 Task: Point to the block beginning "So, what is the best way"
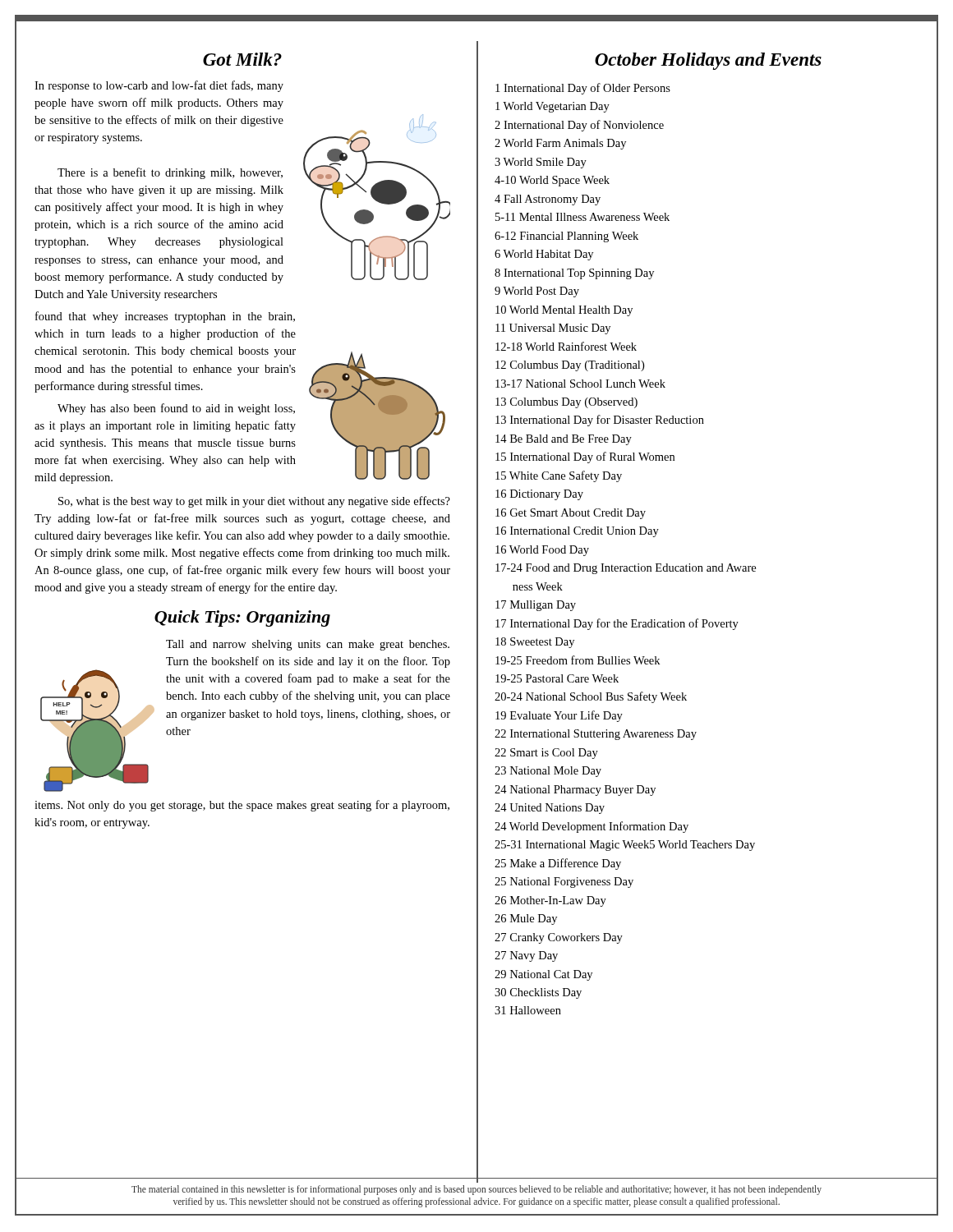click(242, 544)
